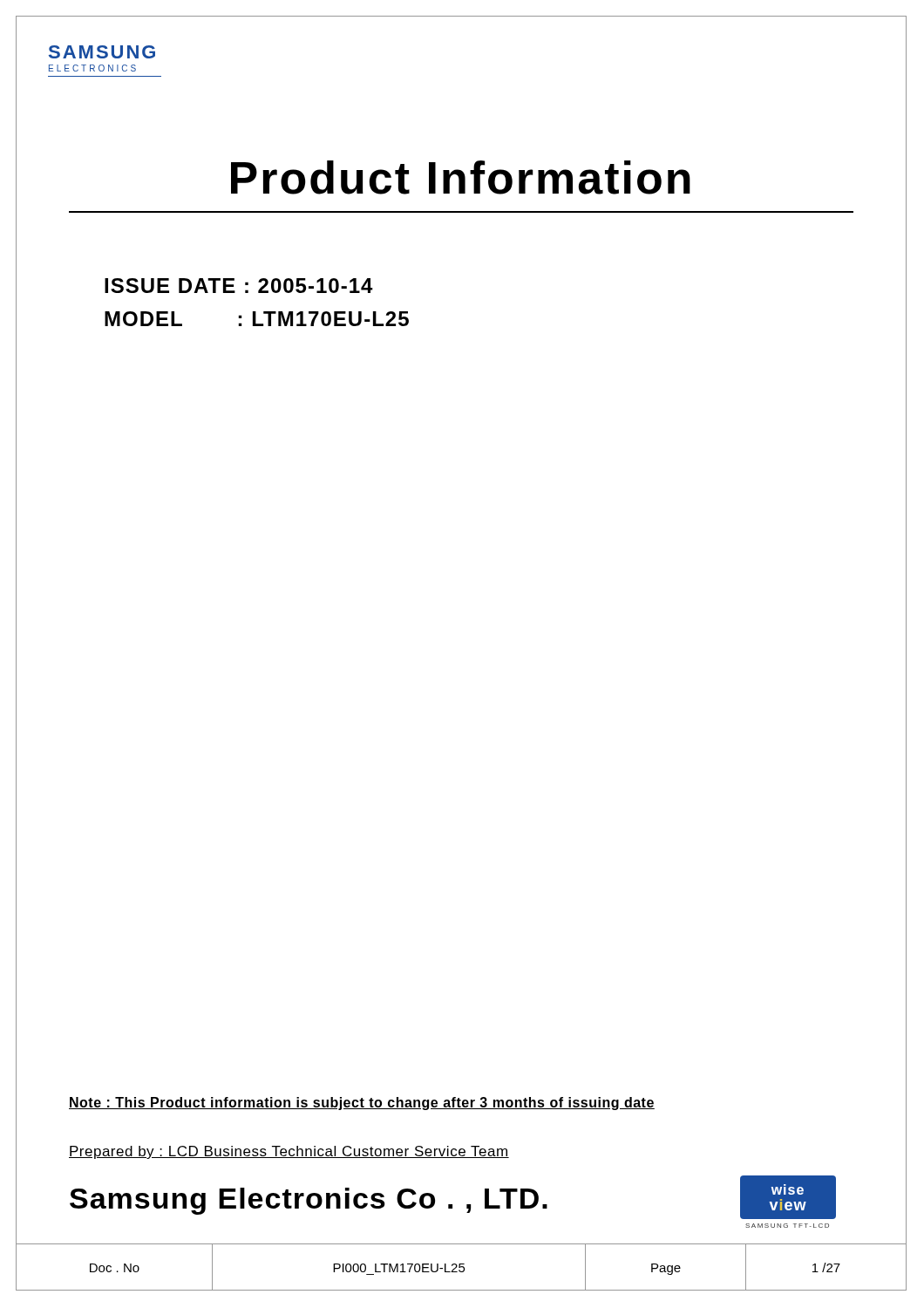Image resolution: width=924 pixels, height=1308 pixels.
Task: Click on the text block with the text "Samsung Electronics Co . ,"
Action: point(309,1198)
